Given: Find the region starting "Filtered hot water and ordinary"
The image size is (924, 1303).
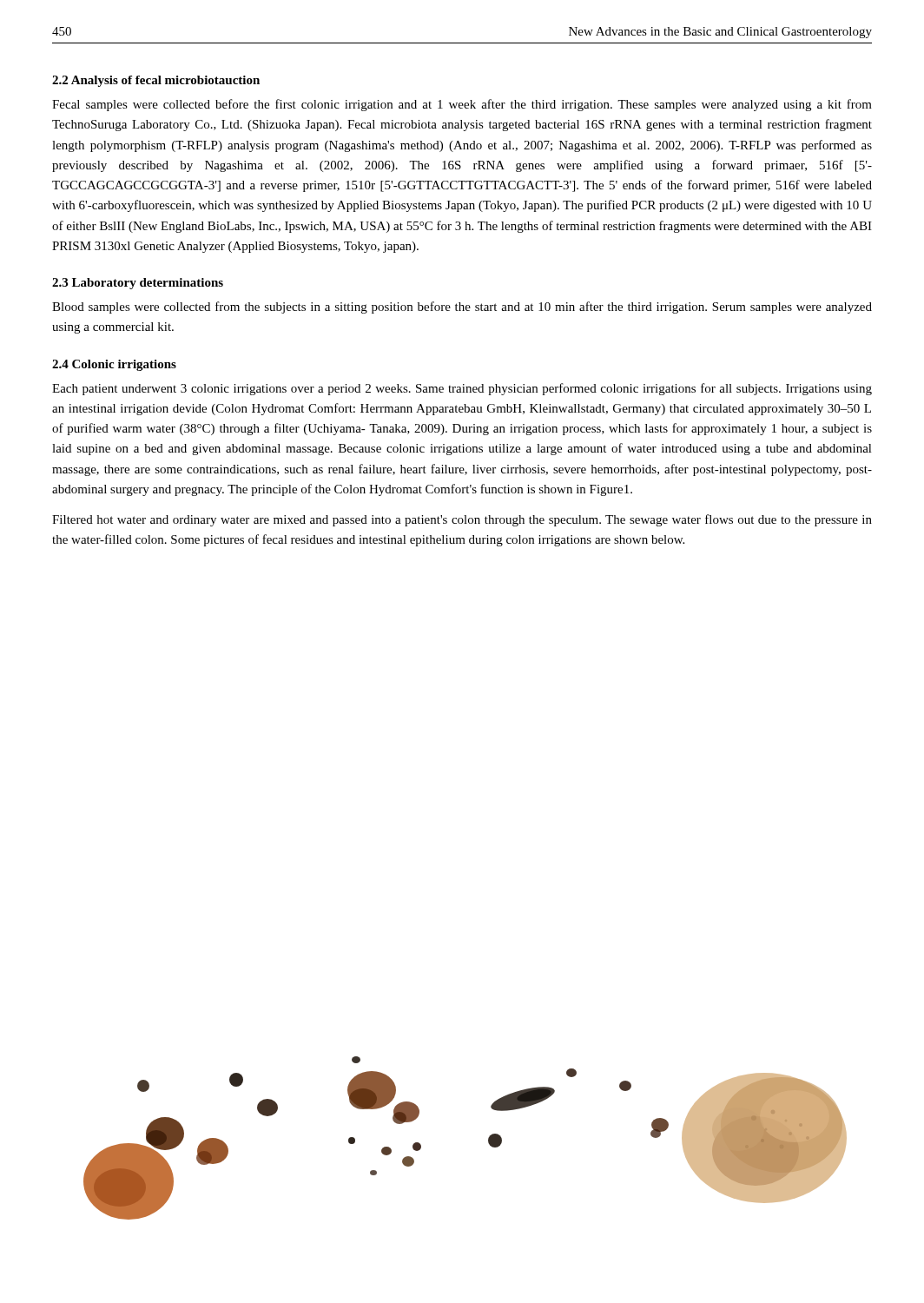Looking at the screenshot, I should (x=462, y=530).
